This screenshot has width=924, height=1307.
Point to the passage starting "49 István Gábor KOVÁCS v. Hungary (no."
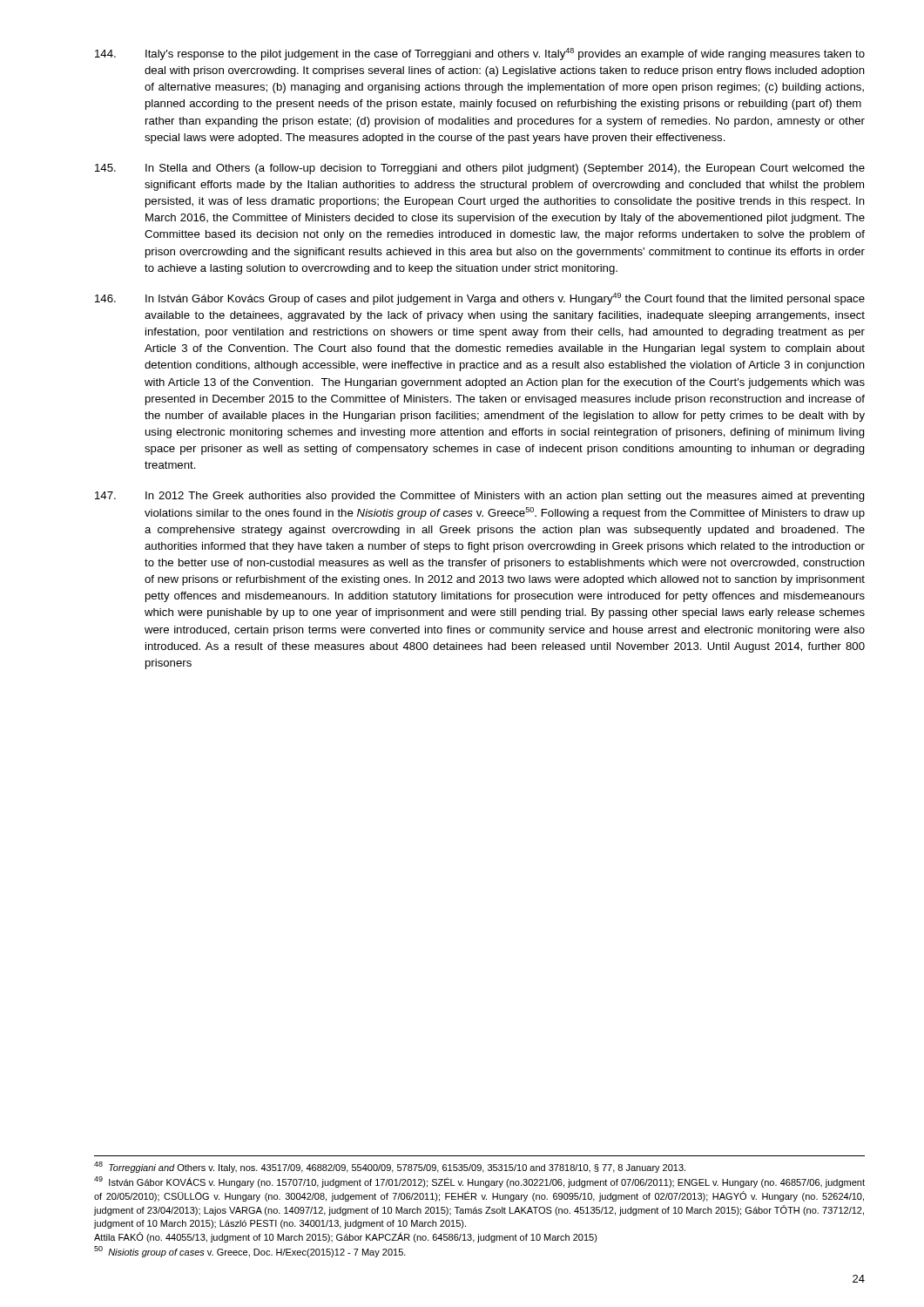pyautogui.click(x=479, y=1209)
